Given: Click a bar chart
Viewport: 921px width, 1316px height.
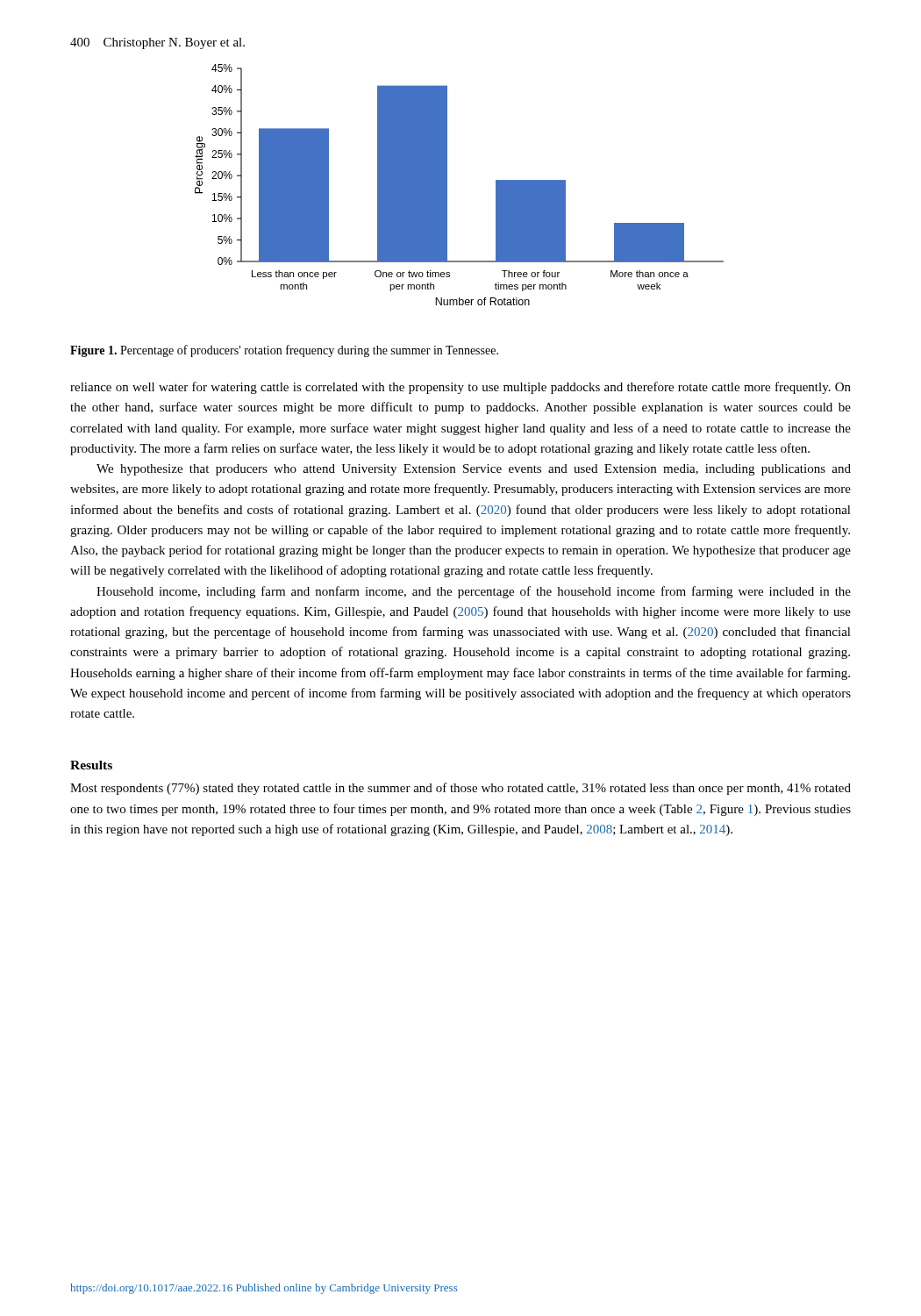Looking at the screenshot, I should click(x=460, y=196).
